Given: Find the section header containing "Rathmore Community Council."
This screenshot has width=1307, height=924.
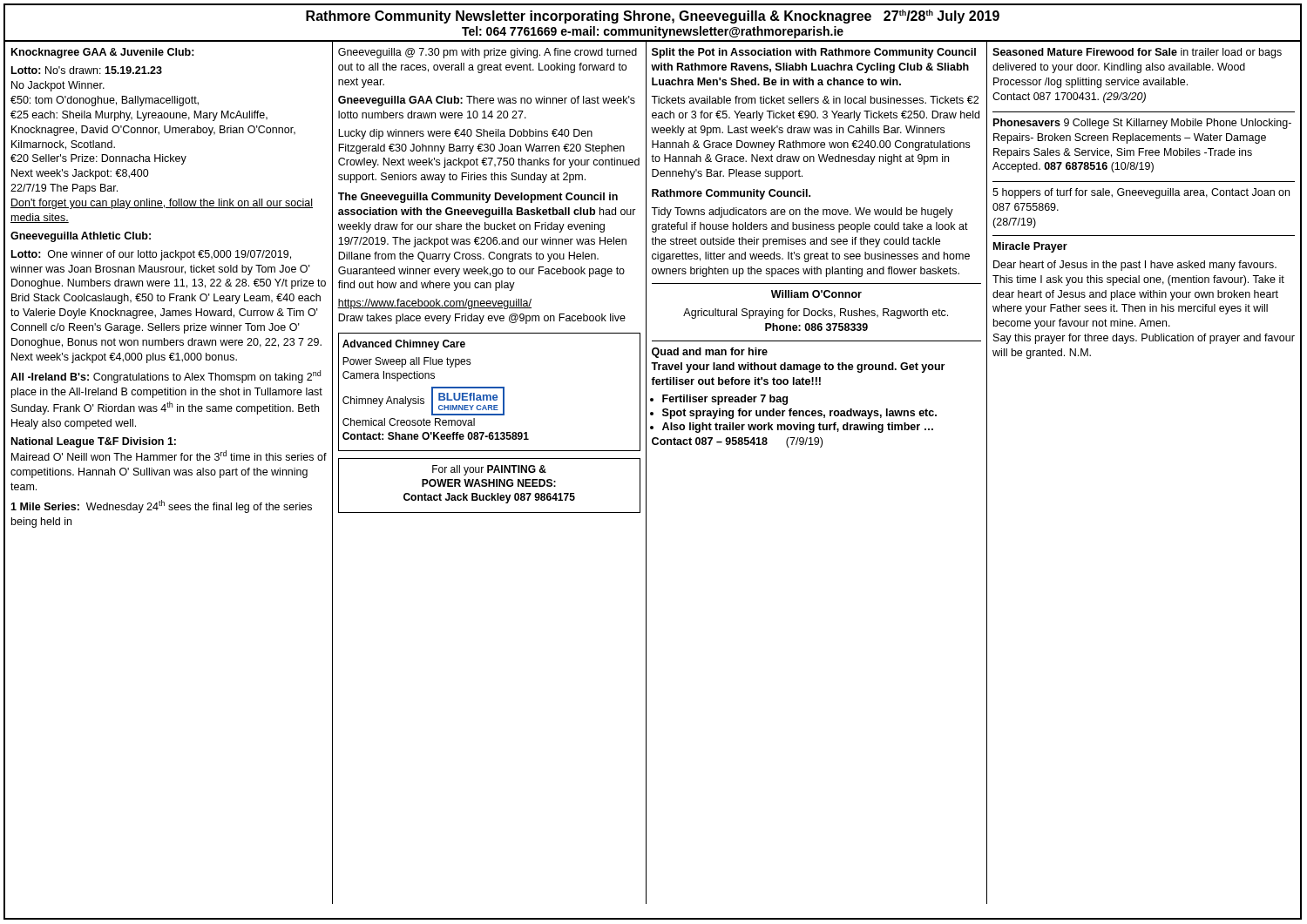Looking at the screenshot, I should (816, 194).
